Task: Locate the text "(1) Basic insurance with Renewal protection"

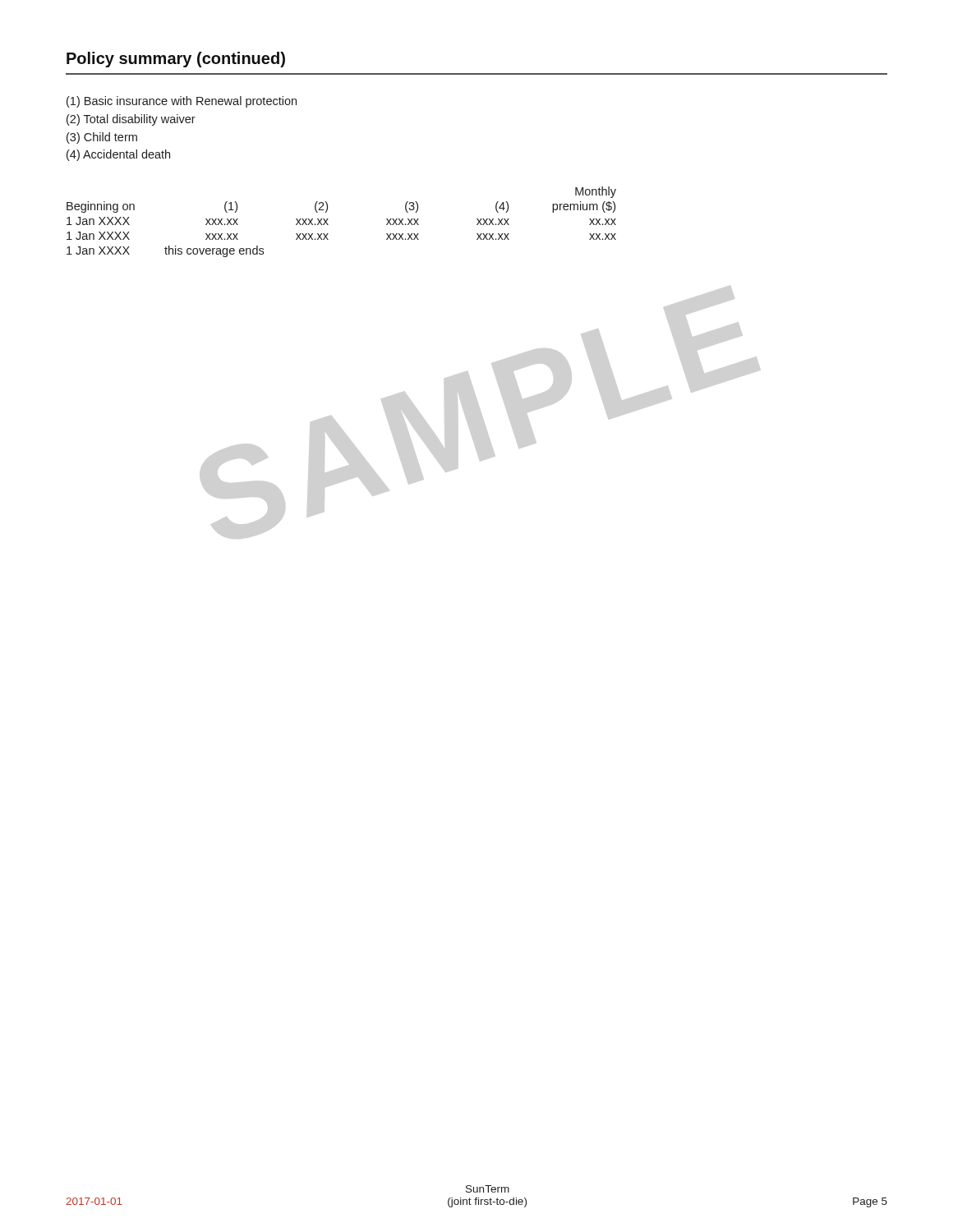Action: (x=182, y=101)
